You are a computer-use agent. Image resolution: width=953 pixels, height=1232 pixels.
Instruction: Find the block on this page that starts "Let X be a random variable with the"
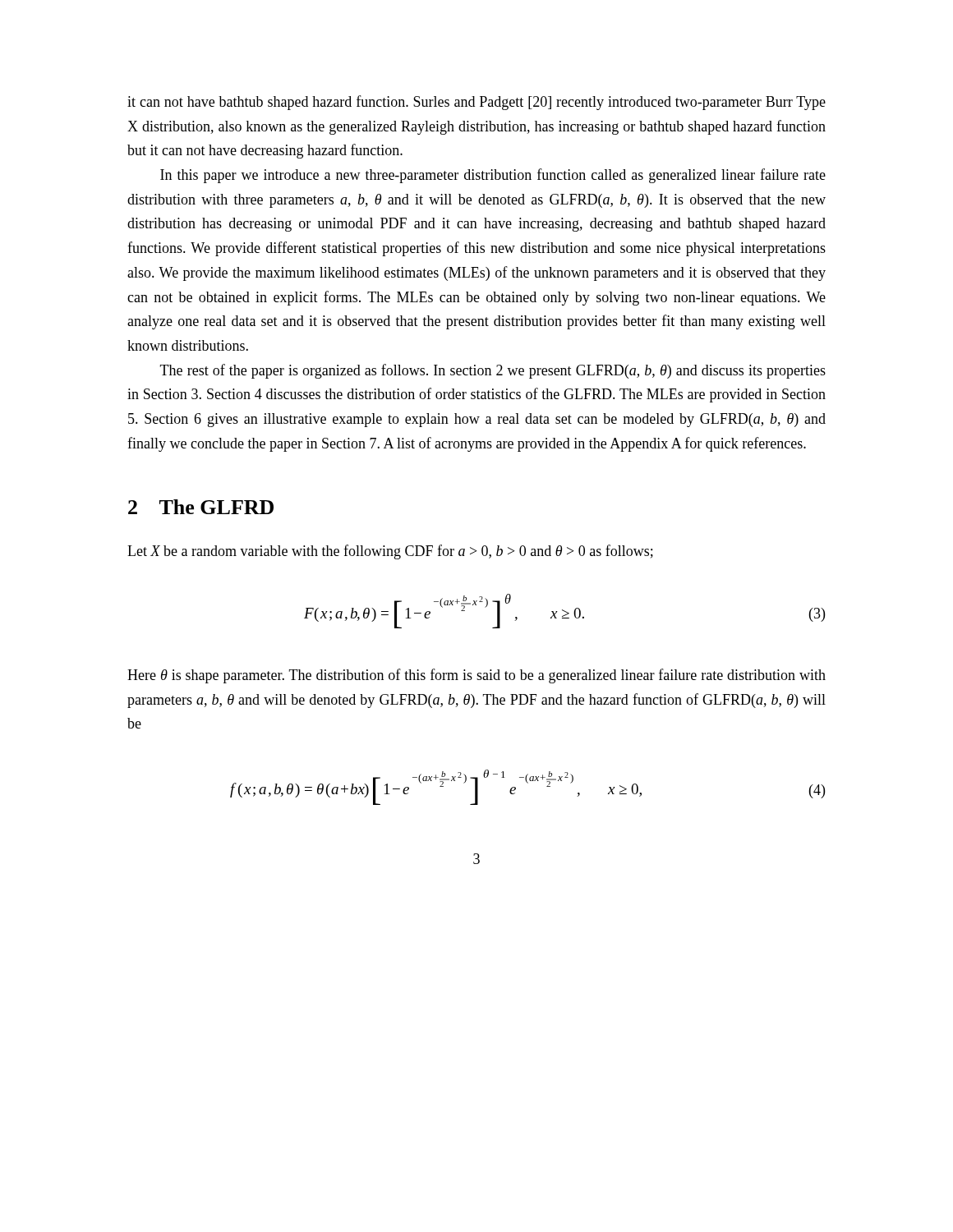point(476,552)
